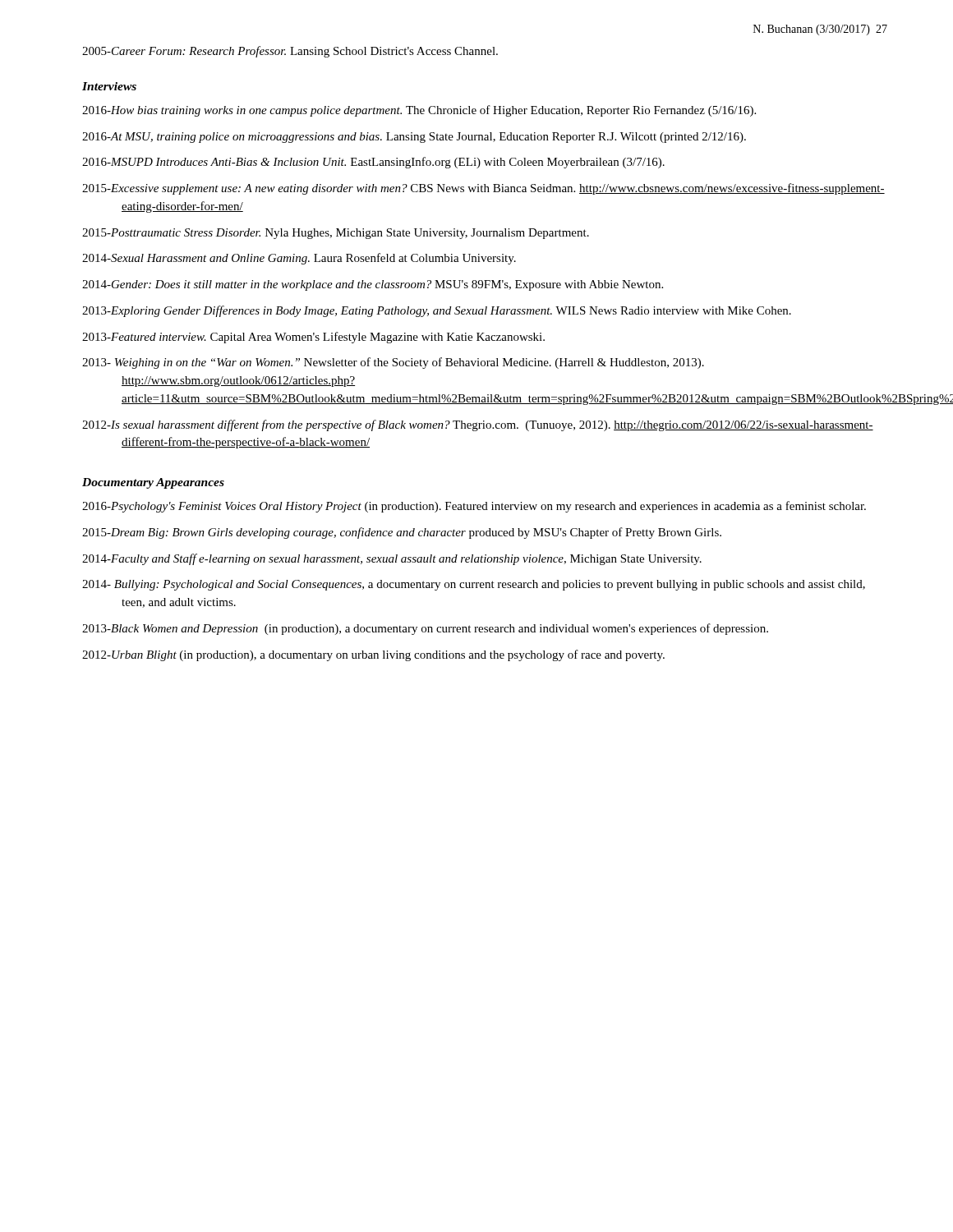Navigate to the text block starting "2013-Black Women and Depression"
953x1232 pixels.
pyautogui.click(x=485, y=629)
